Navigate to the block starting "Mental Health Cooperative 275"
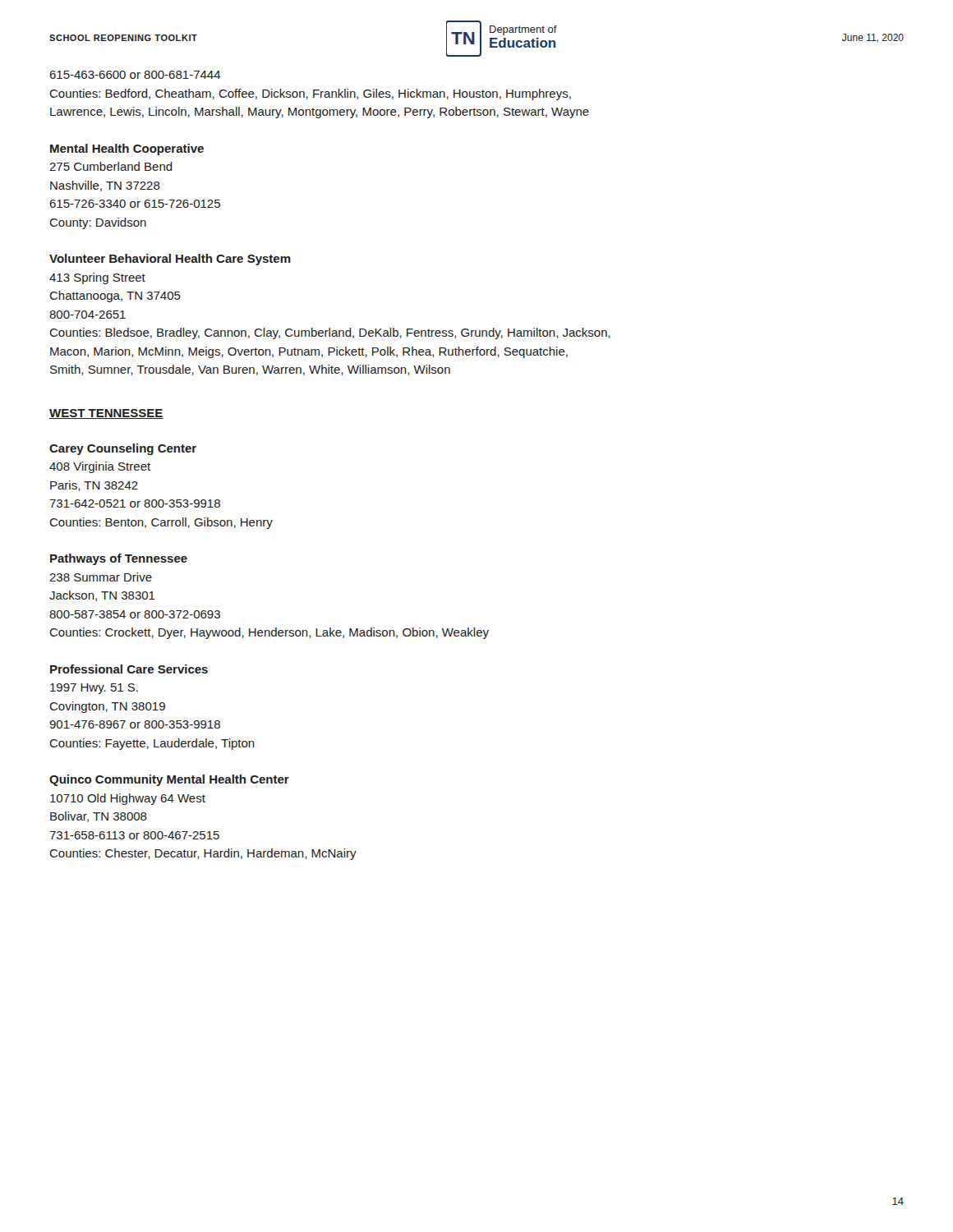 (127, 149)
